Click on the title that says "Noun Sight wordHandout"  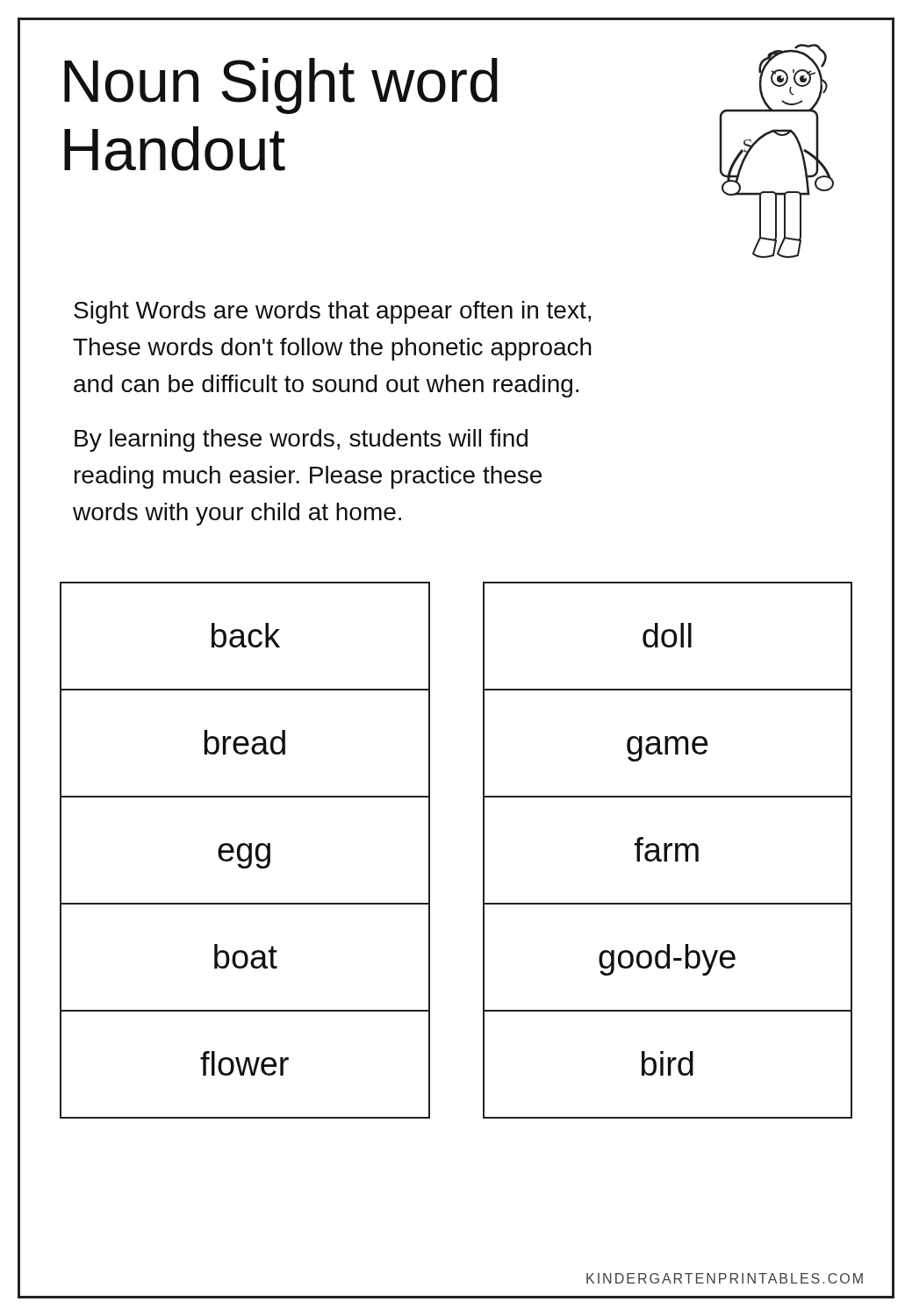pos(280,115)
